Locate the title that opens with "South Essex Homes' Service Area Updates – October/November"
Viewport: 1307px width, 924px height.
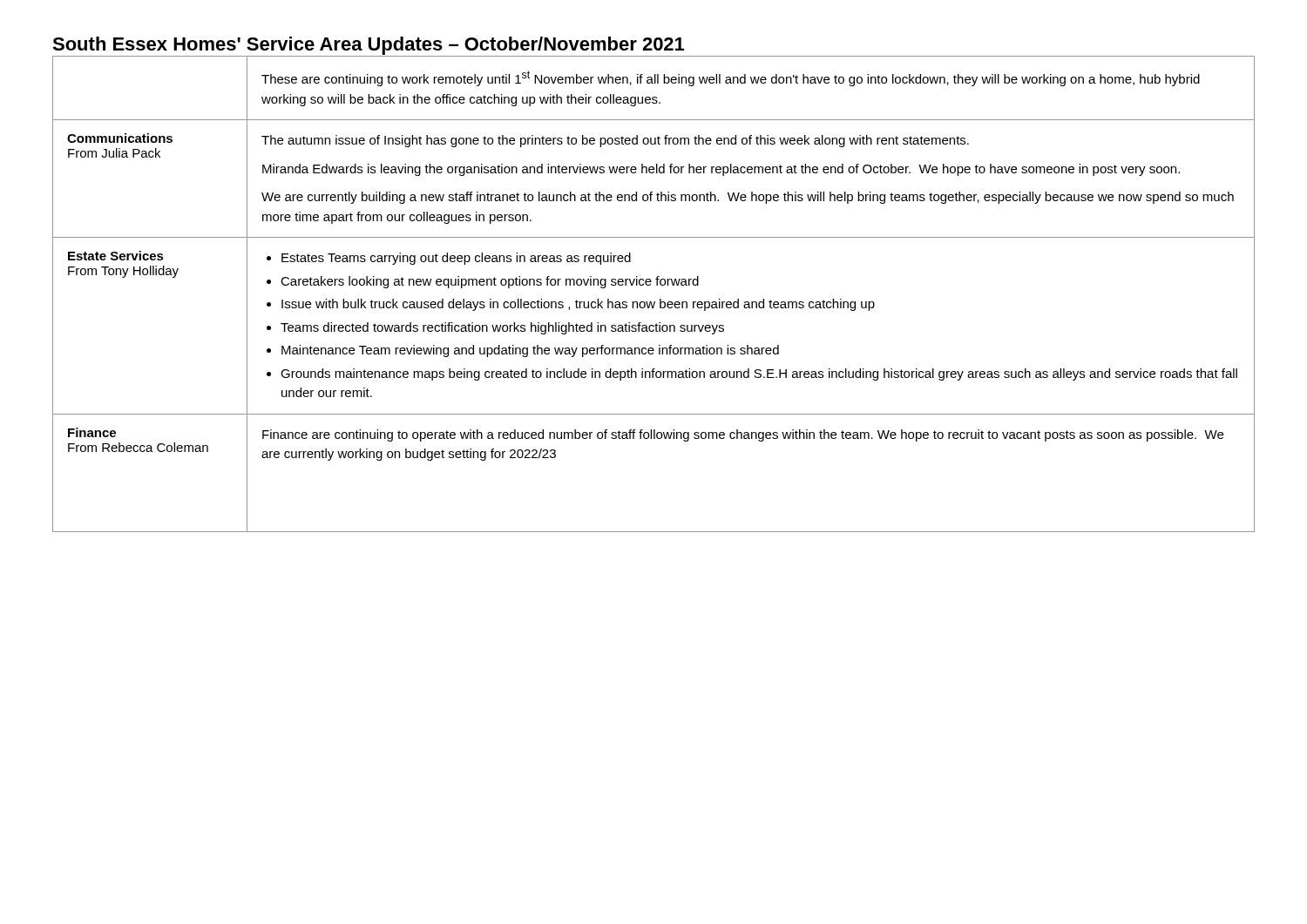point(369,44)
